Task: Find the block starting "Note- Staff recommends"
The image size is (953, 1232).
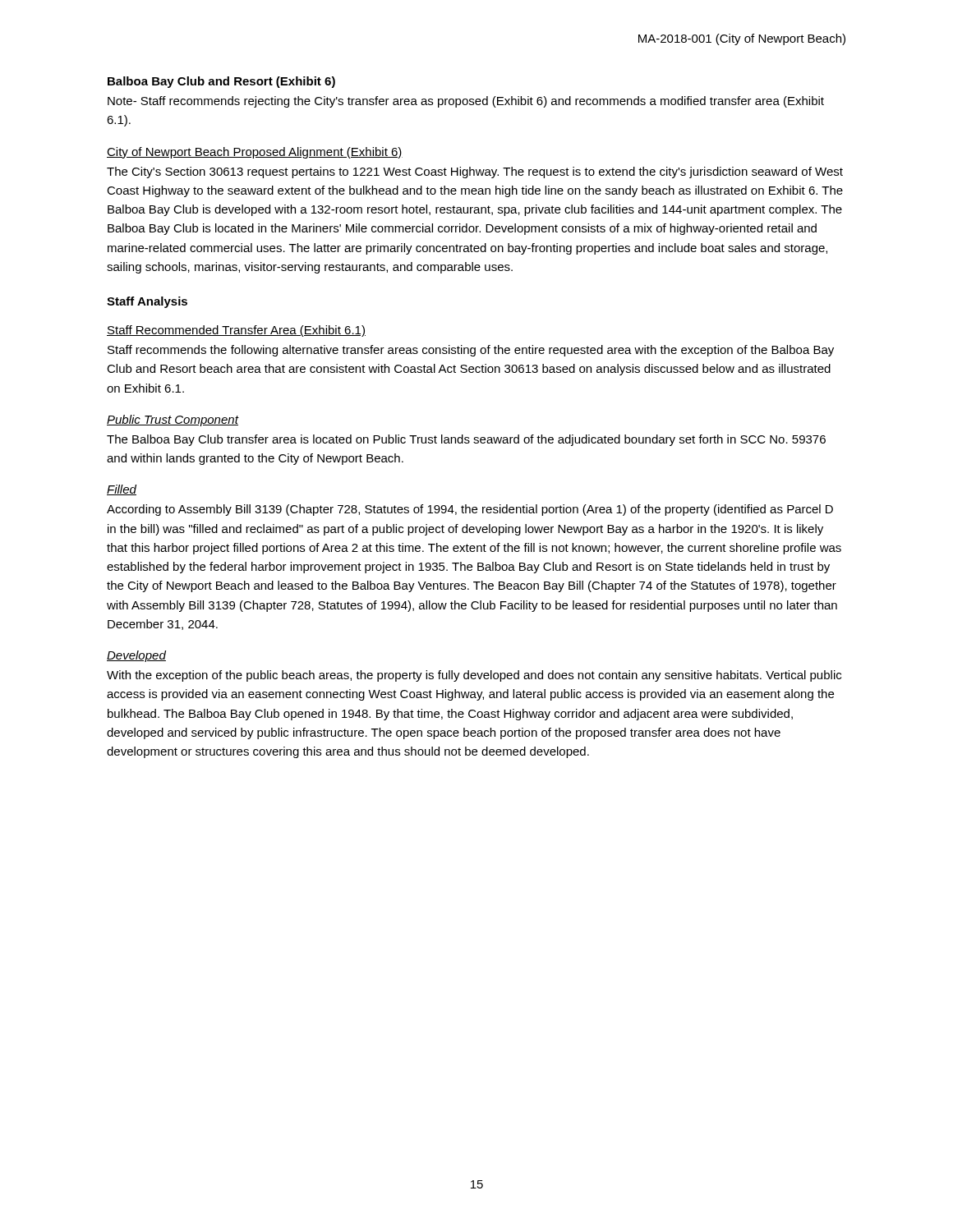Action: click(476, 110)
